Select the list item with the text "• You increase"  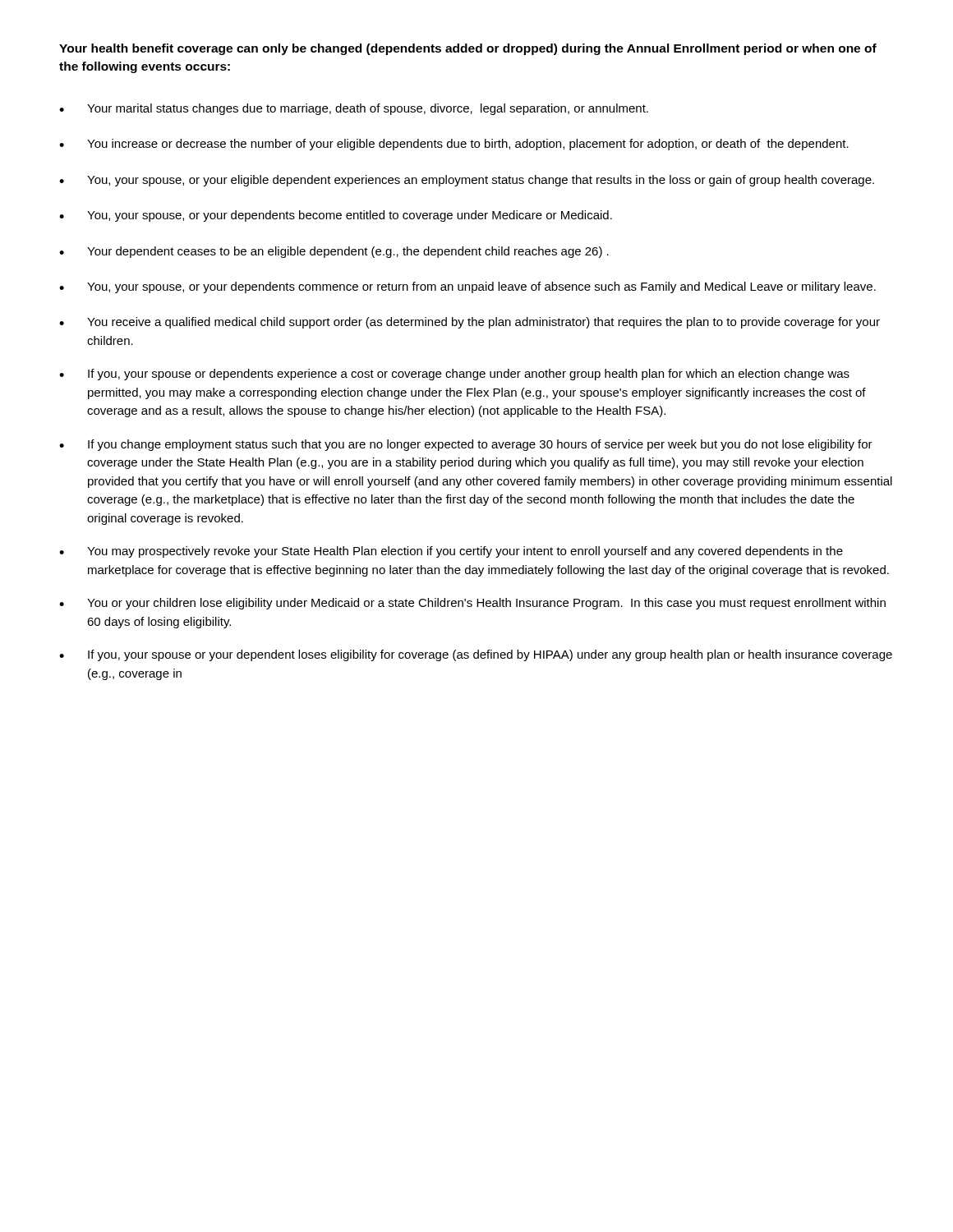coord(476,145)
